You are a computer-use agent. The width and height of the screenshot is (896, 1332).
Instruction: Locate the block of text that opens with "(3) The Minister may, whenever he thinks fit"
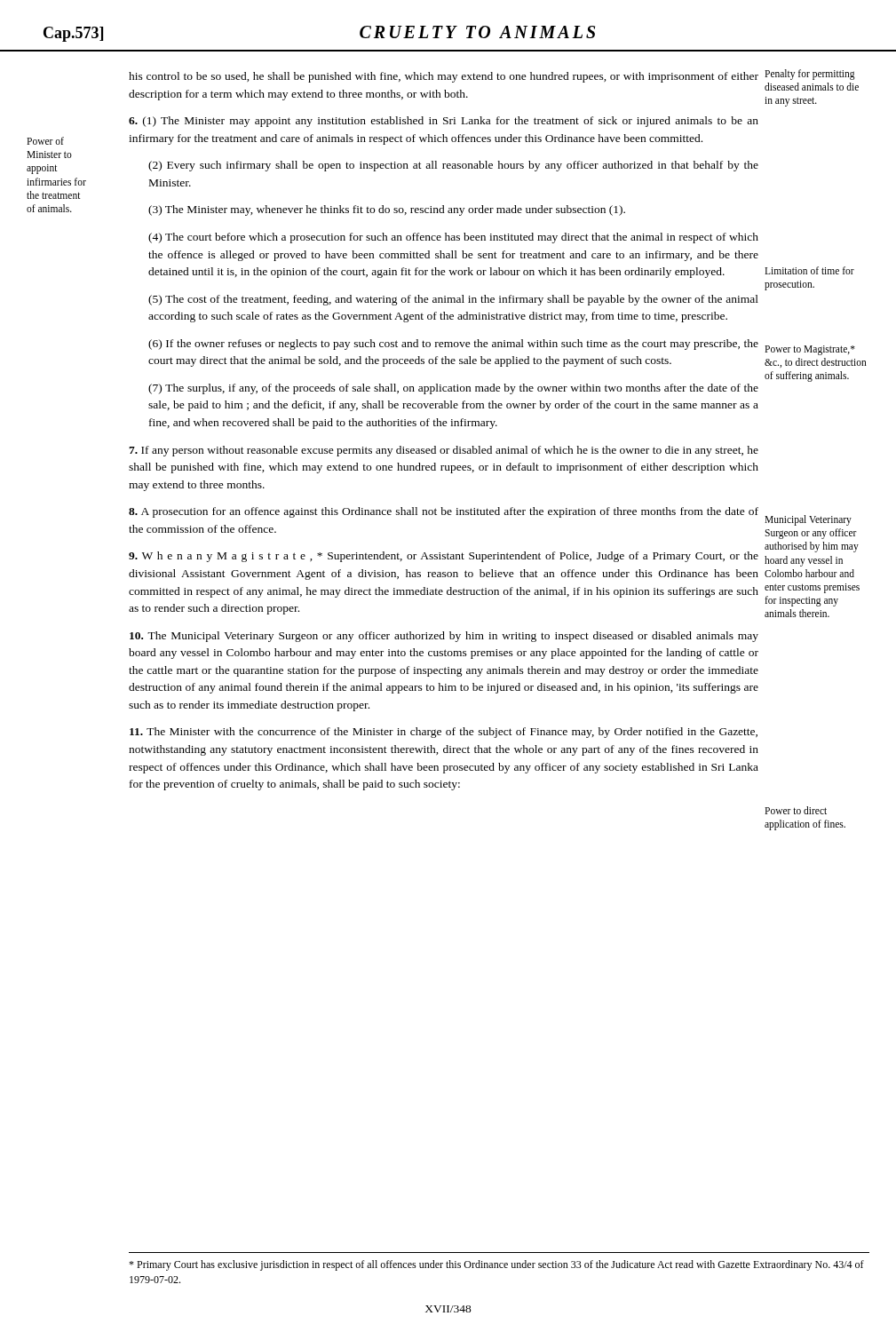(387, 209)
